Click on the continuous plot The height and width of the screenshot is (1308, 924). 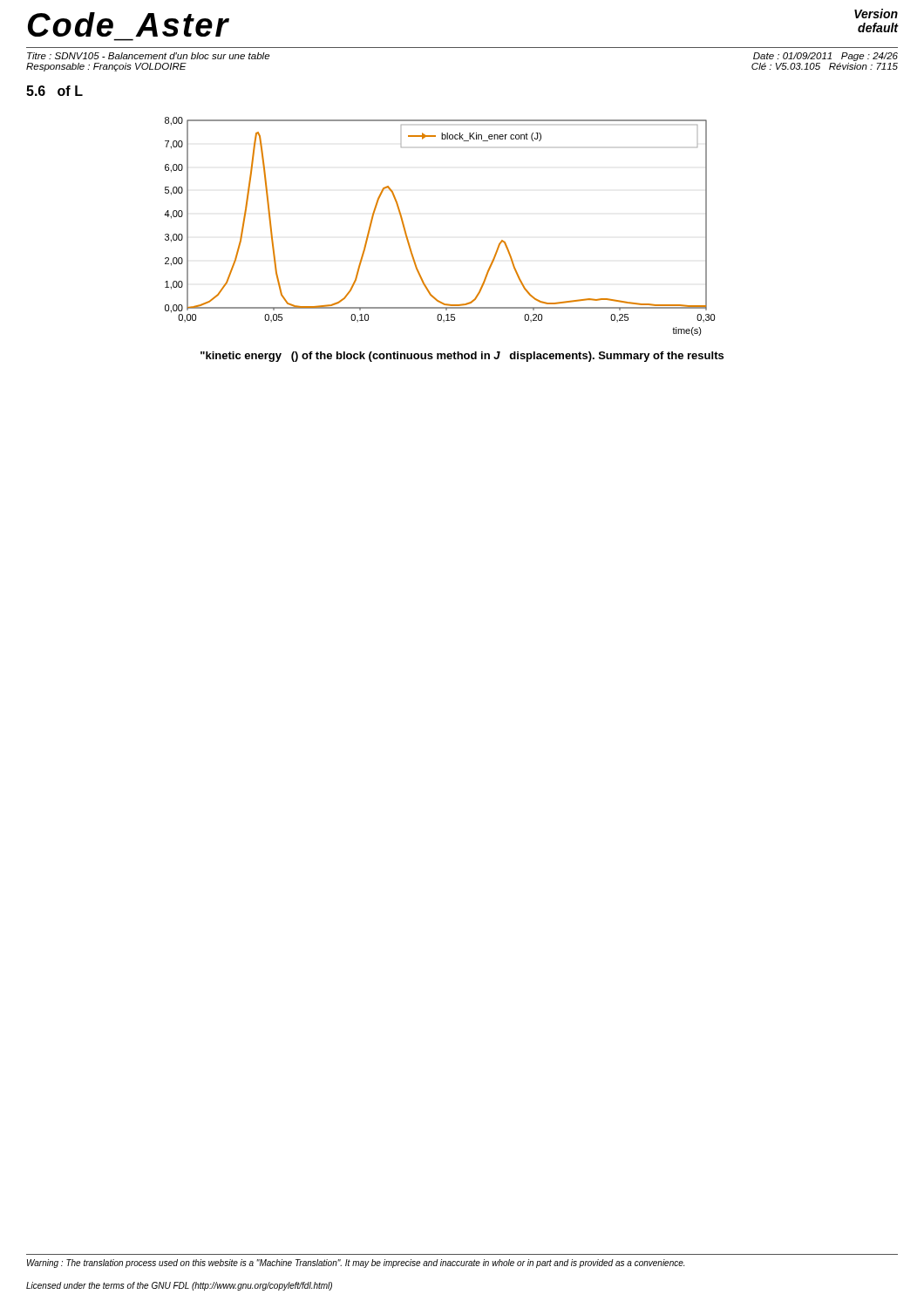coord(445,225)
